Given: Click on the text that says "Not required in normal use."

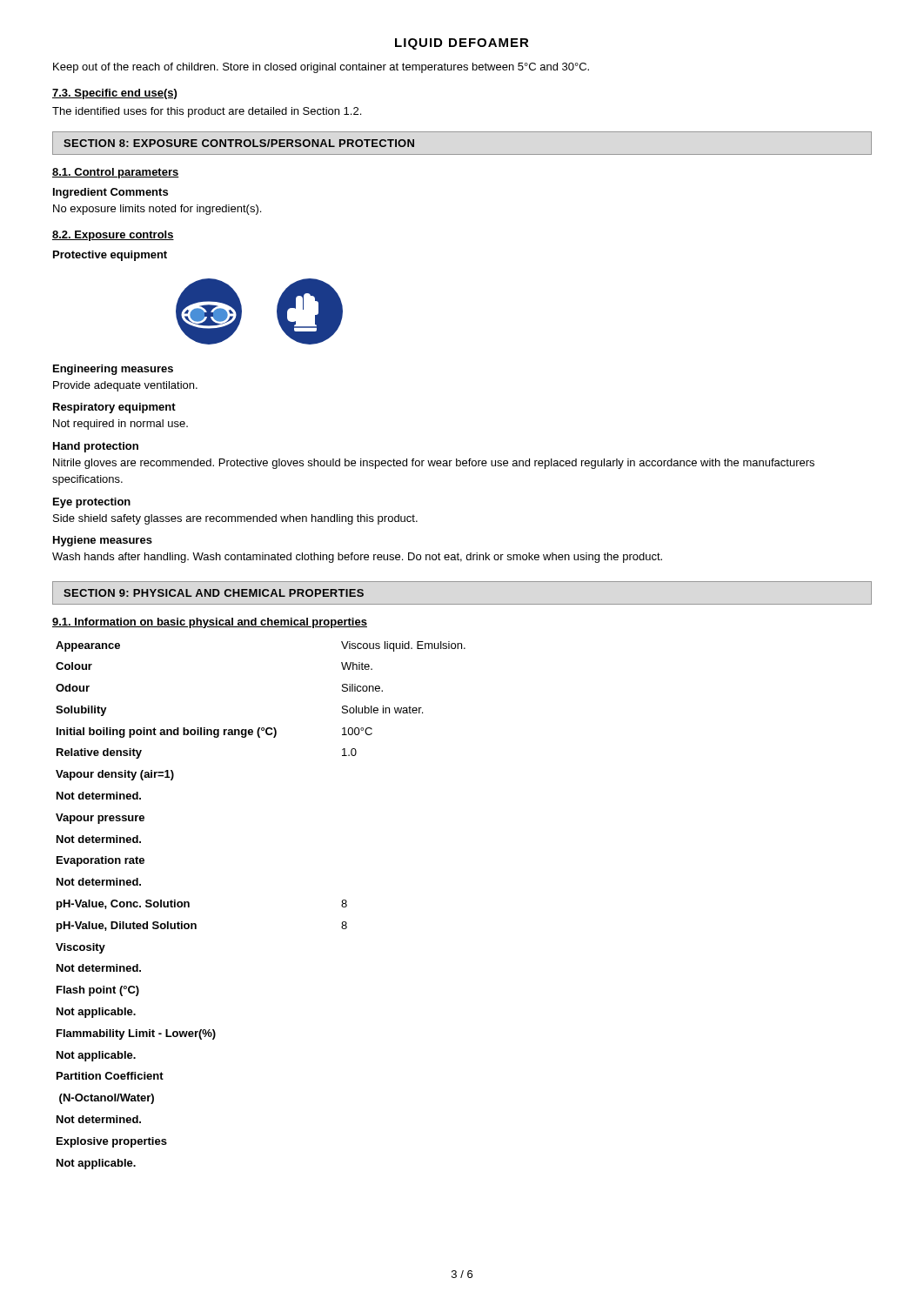Looking at the screenshot, I should (120, 423).
